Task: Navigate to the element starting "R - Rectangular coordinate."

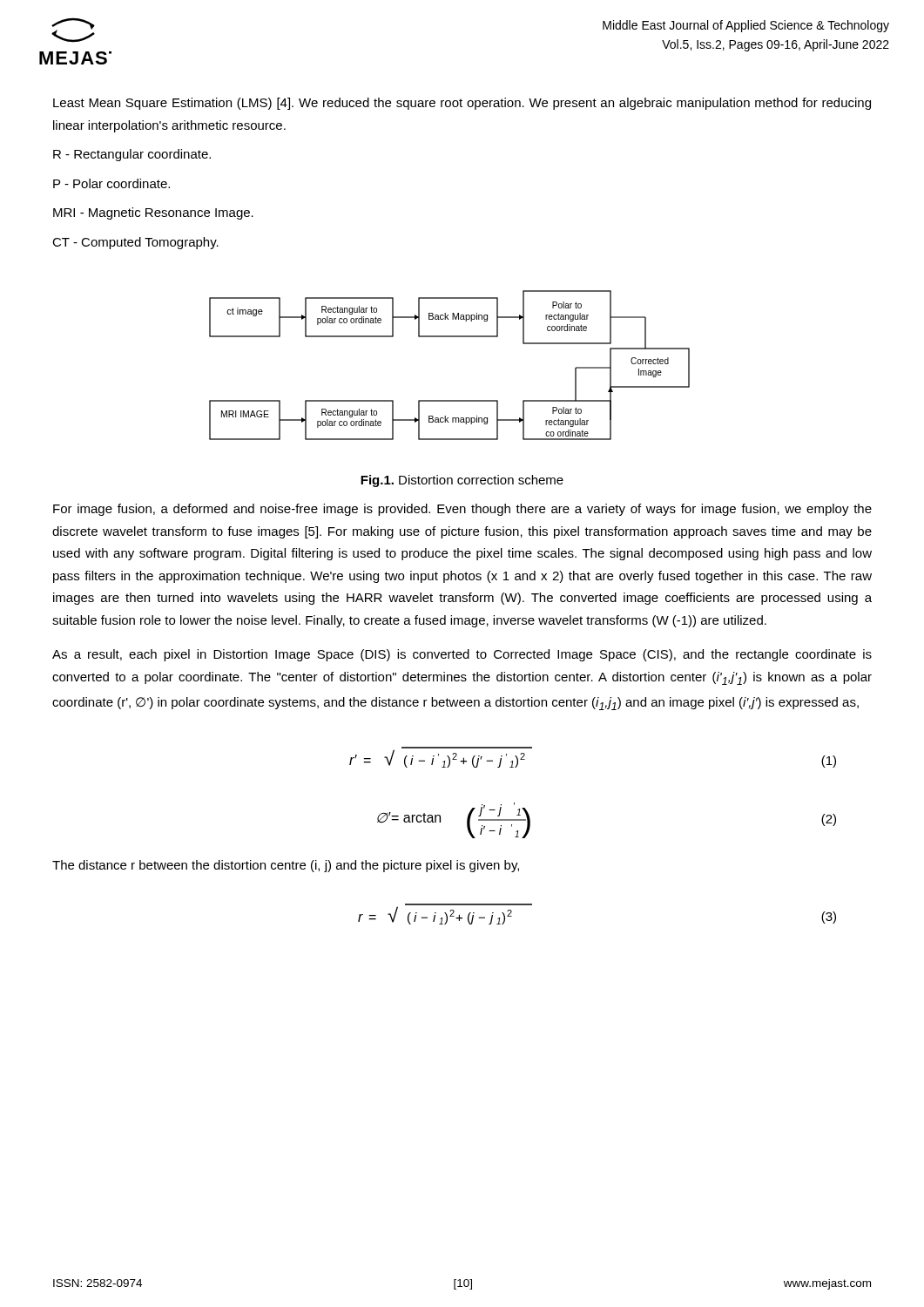Action: tap(132, 154)
